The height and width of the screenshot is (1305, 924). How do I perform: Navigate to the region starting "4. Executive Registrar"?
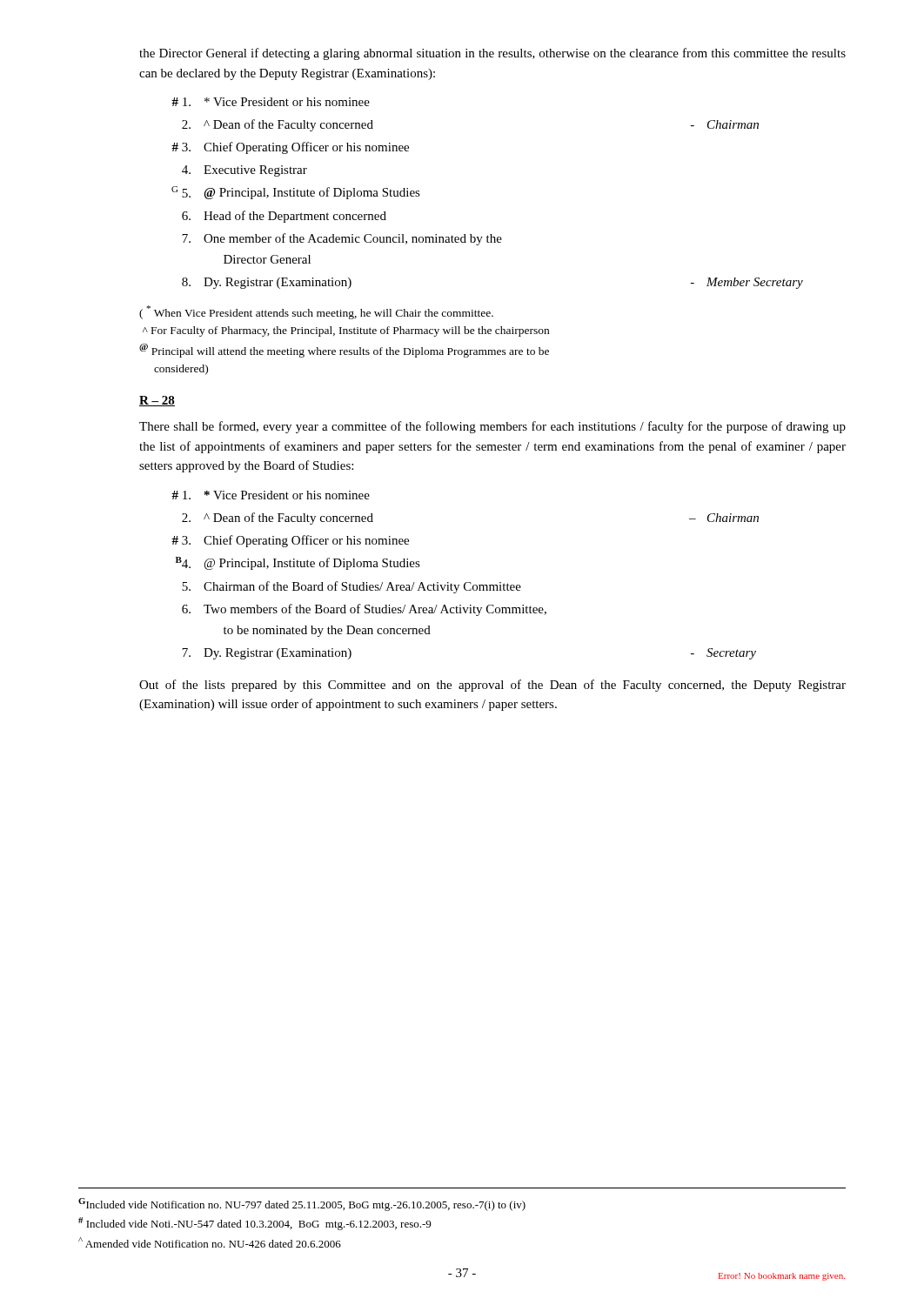(244, 171)
